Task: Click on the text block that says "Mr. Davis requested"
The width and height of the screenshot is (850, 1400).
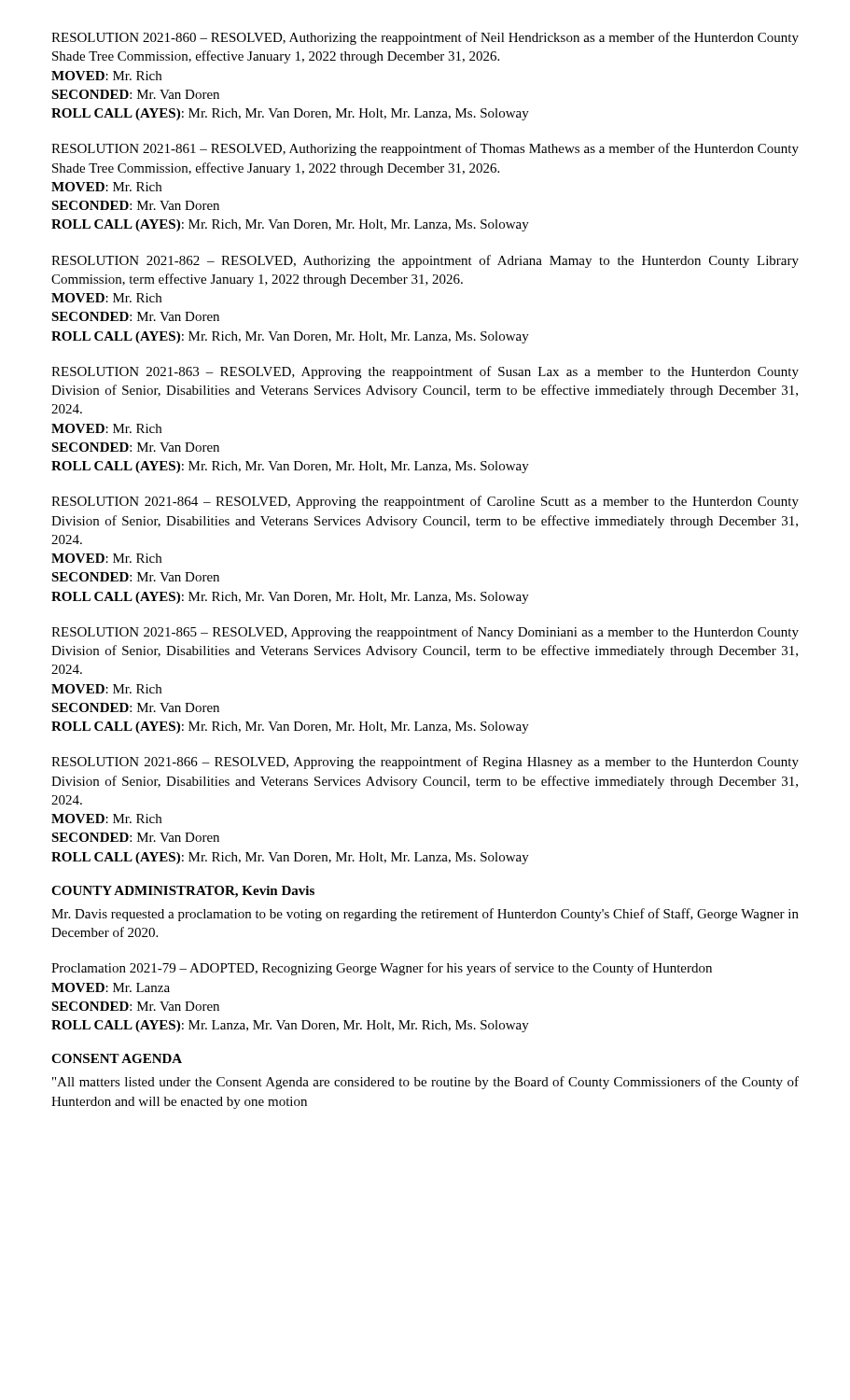Action: coord(425,923)
